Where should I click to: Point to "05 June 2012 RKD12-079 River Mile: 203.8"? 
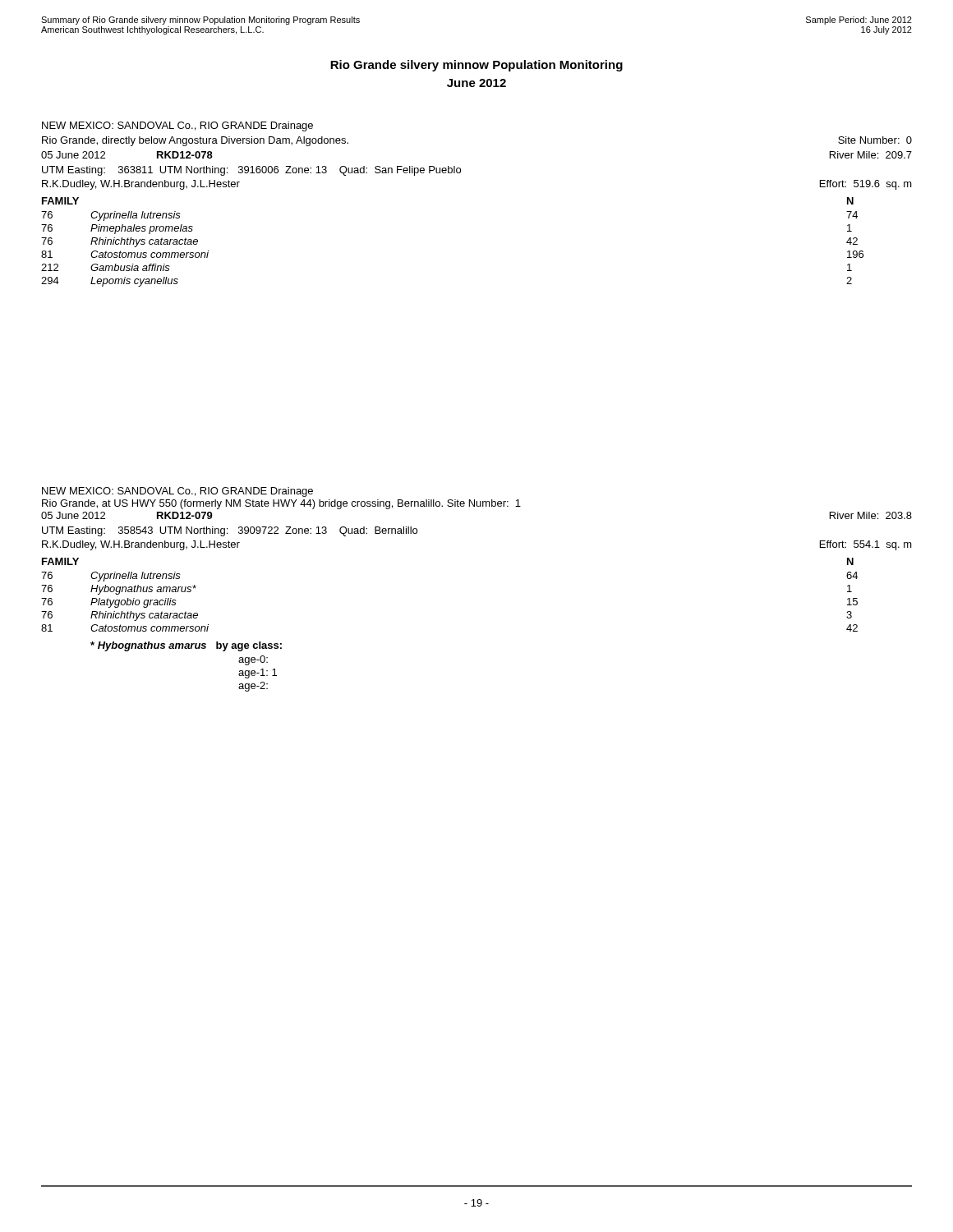476,515
